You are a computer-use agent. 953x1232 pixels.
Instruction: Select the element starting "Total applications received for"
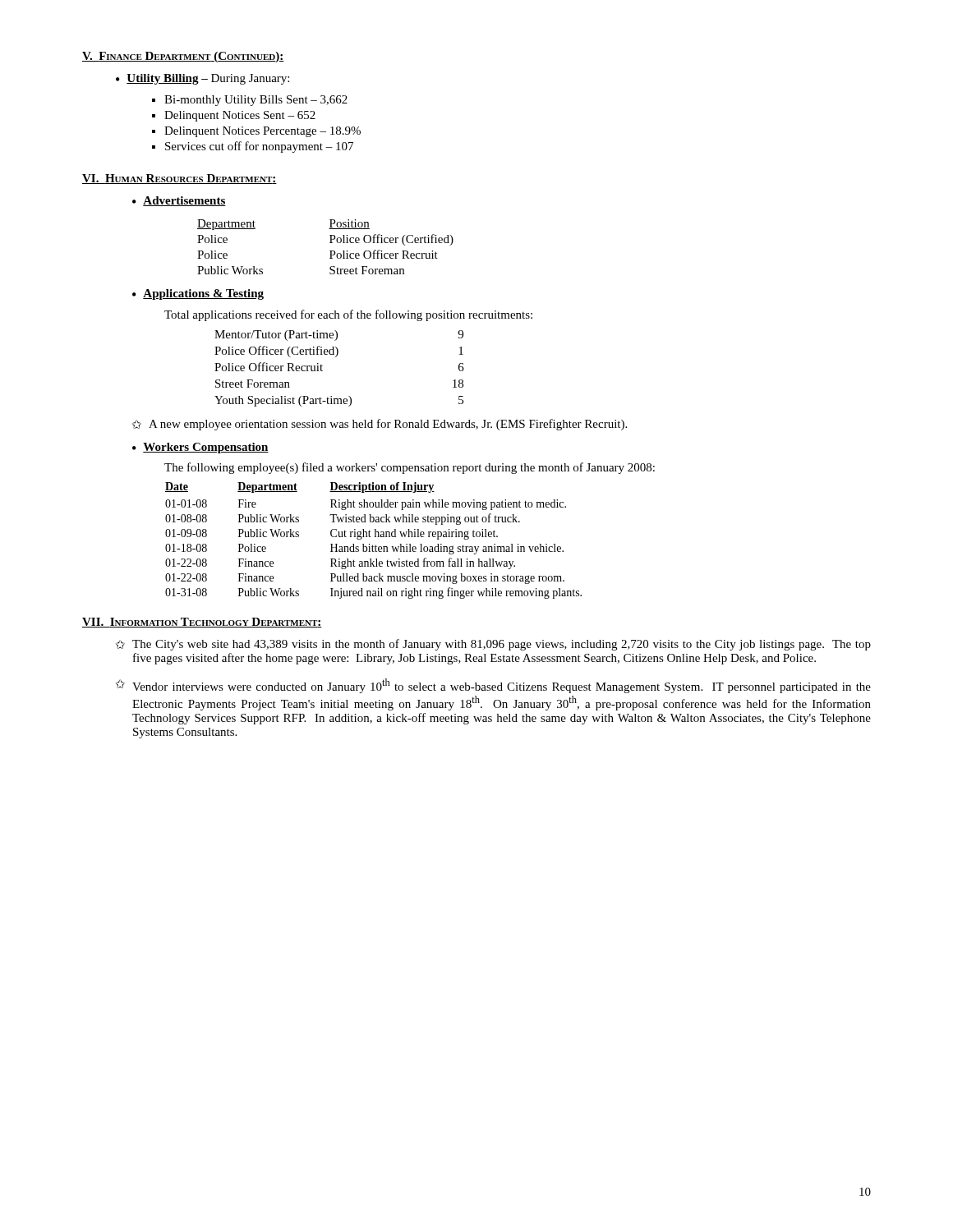click(349, 314)
